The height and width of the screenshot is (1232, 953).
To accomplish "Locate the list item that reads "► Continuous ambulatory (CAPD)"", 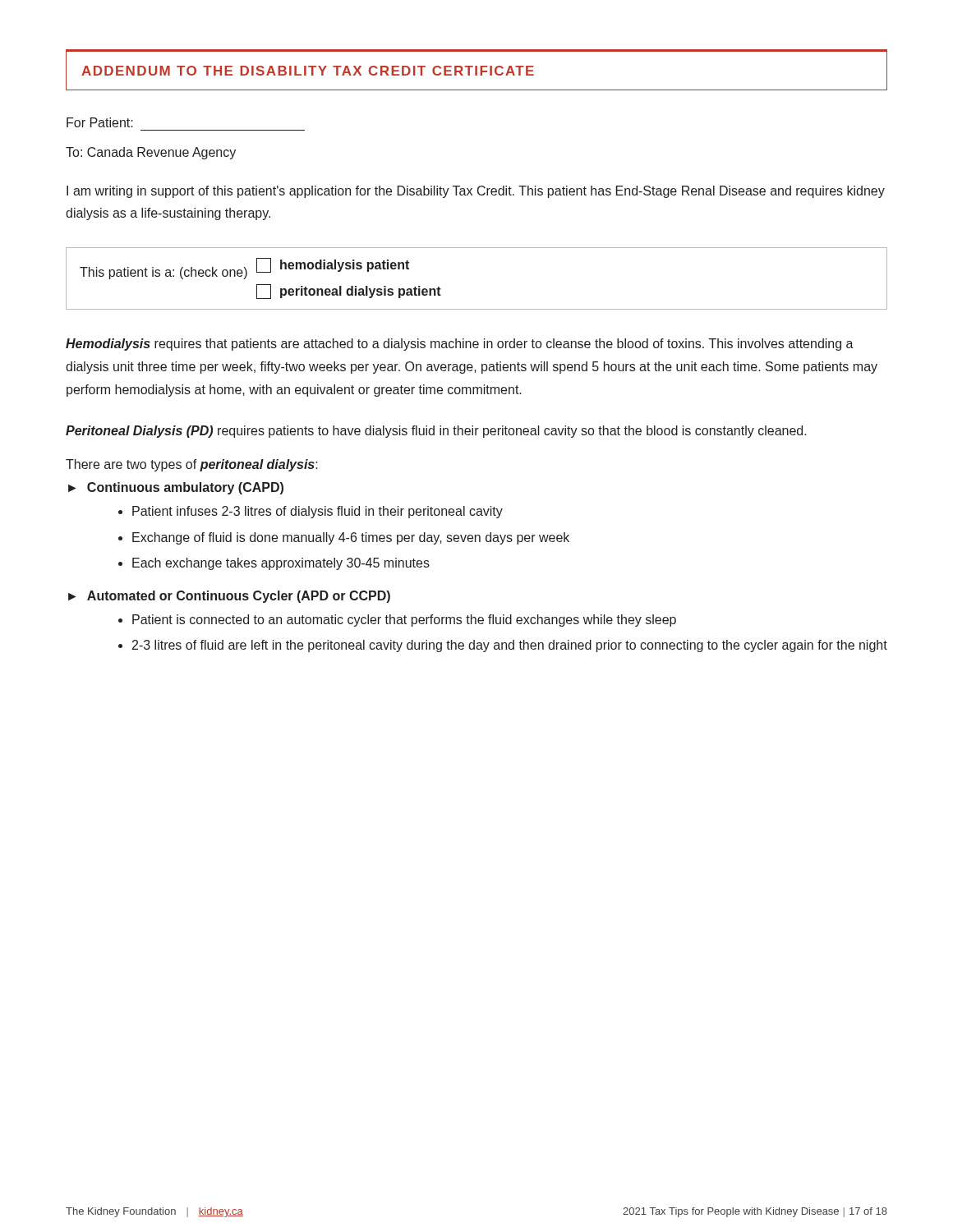I will 175,488.
